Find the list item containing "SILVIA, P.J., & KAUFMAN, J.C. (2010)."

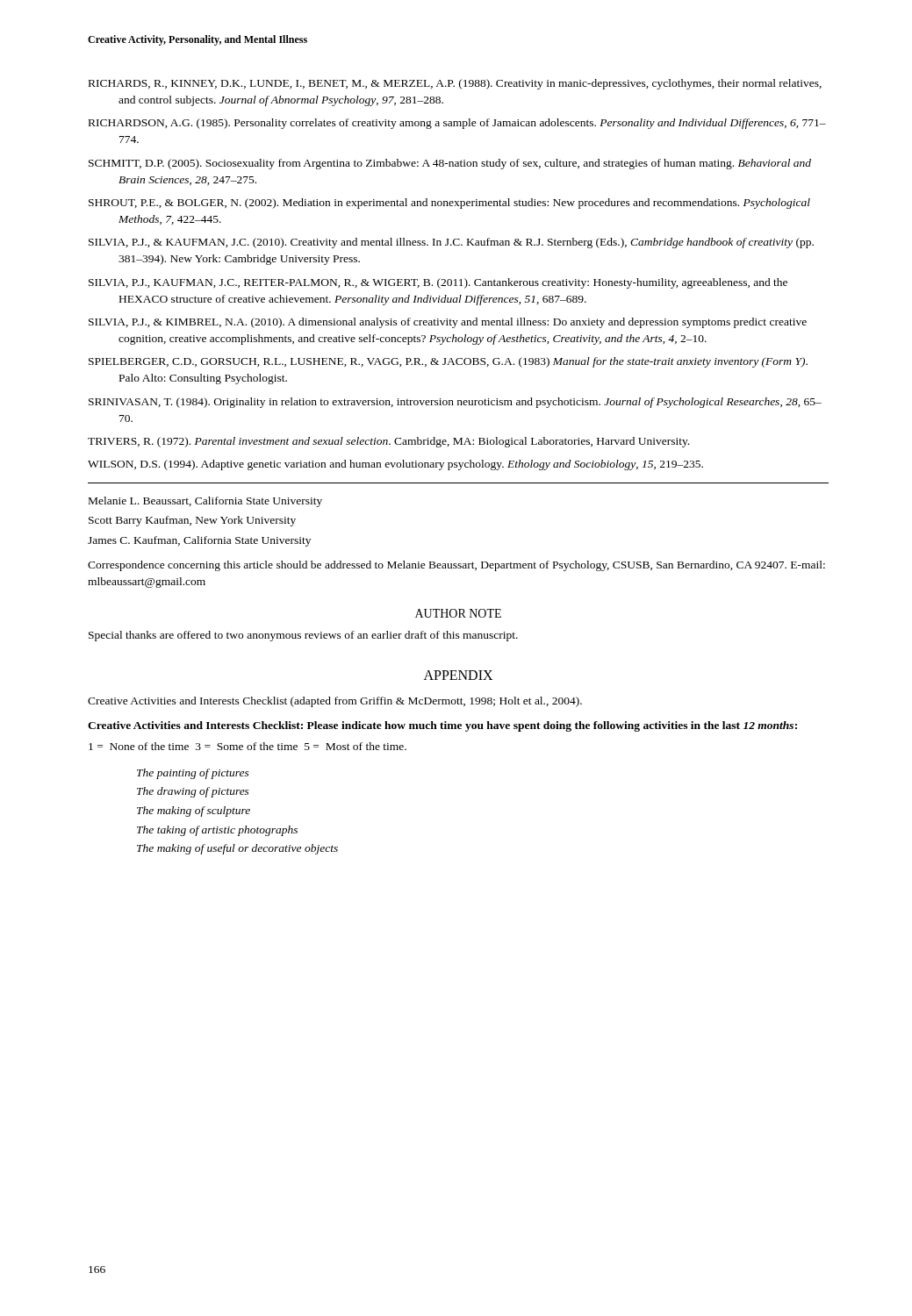click(x=451, y=250)
